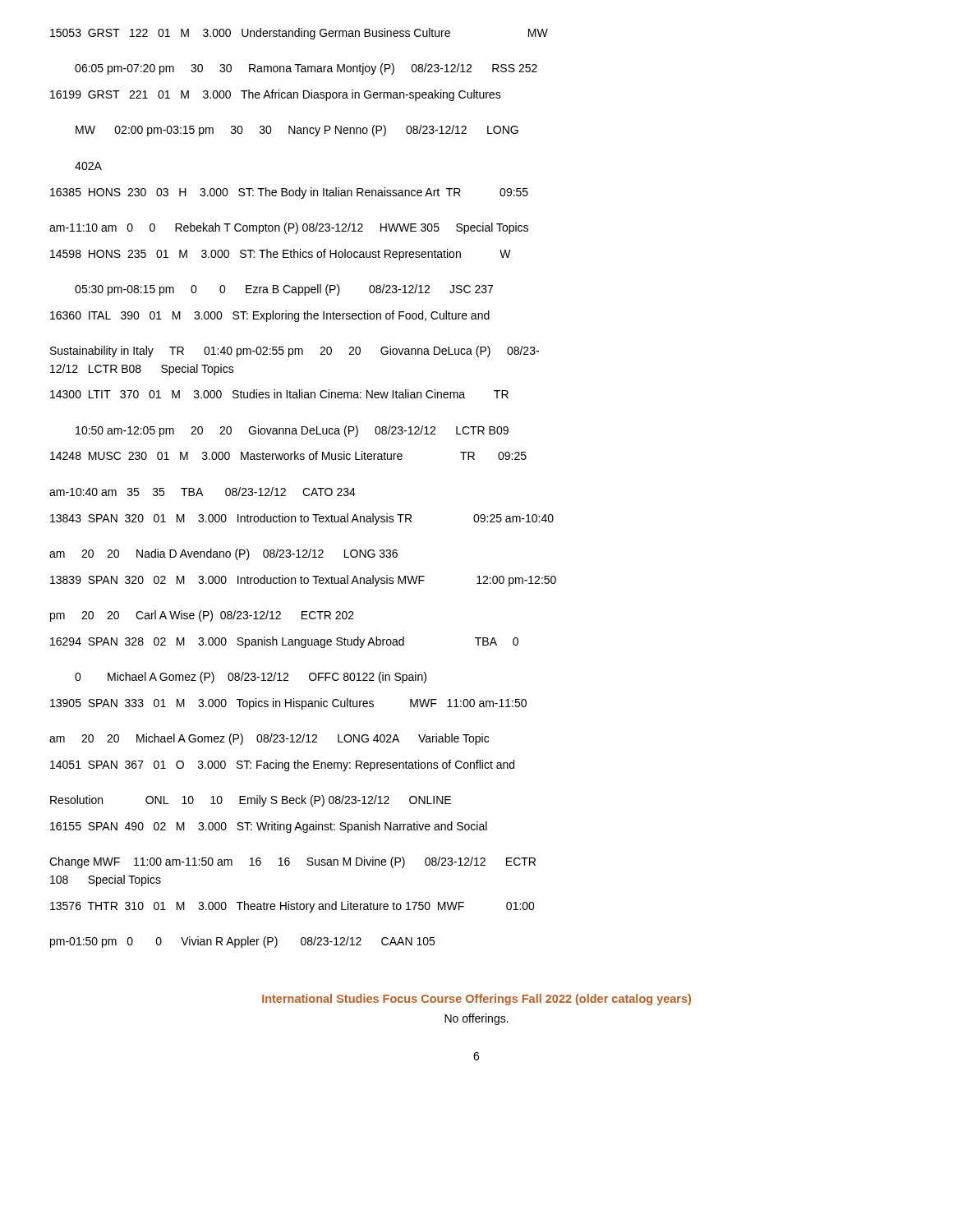This screenshot has width=953, height=1232.
Task: Select the region starting "16294 SPAN 328"
Action: coord(284,642)
